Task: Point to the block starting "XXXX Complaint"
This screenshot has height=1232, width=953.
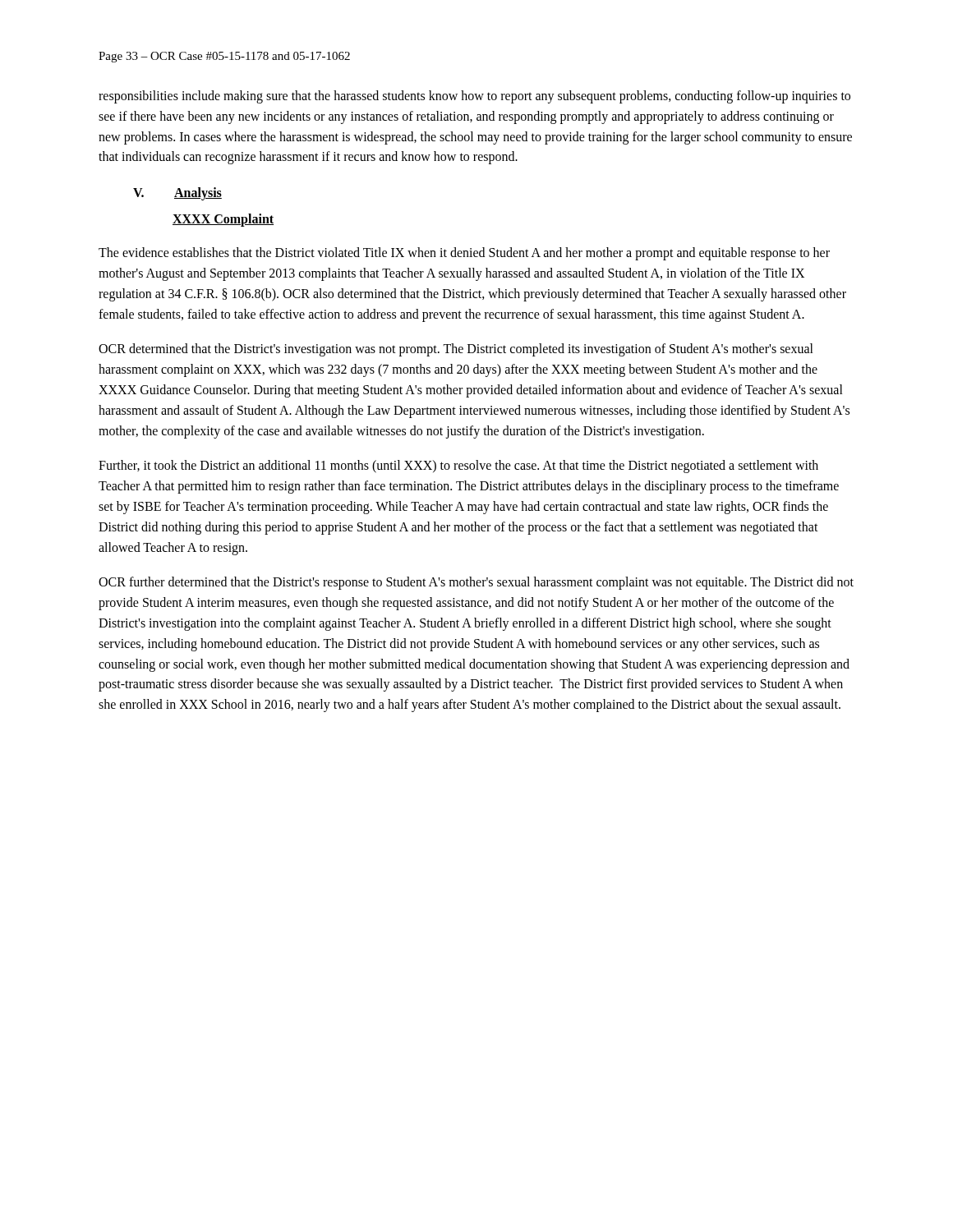Action: pos(223,219)
